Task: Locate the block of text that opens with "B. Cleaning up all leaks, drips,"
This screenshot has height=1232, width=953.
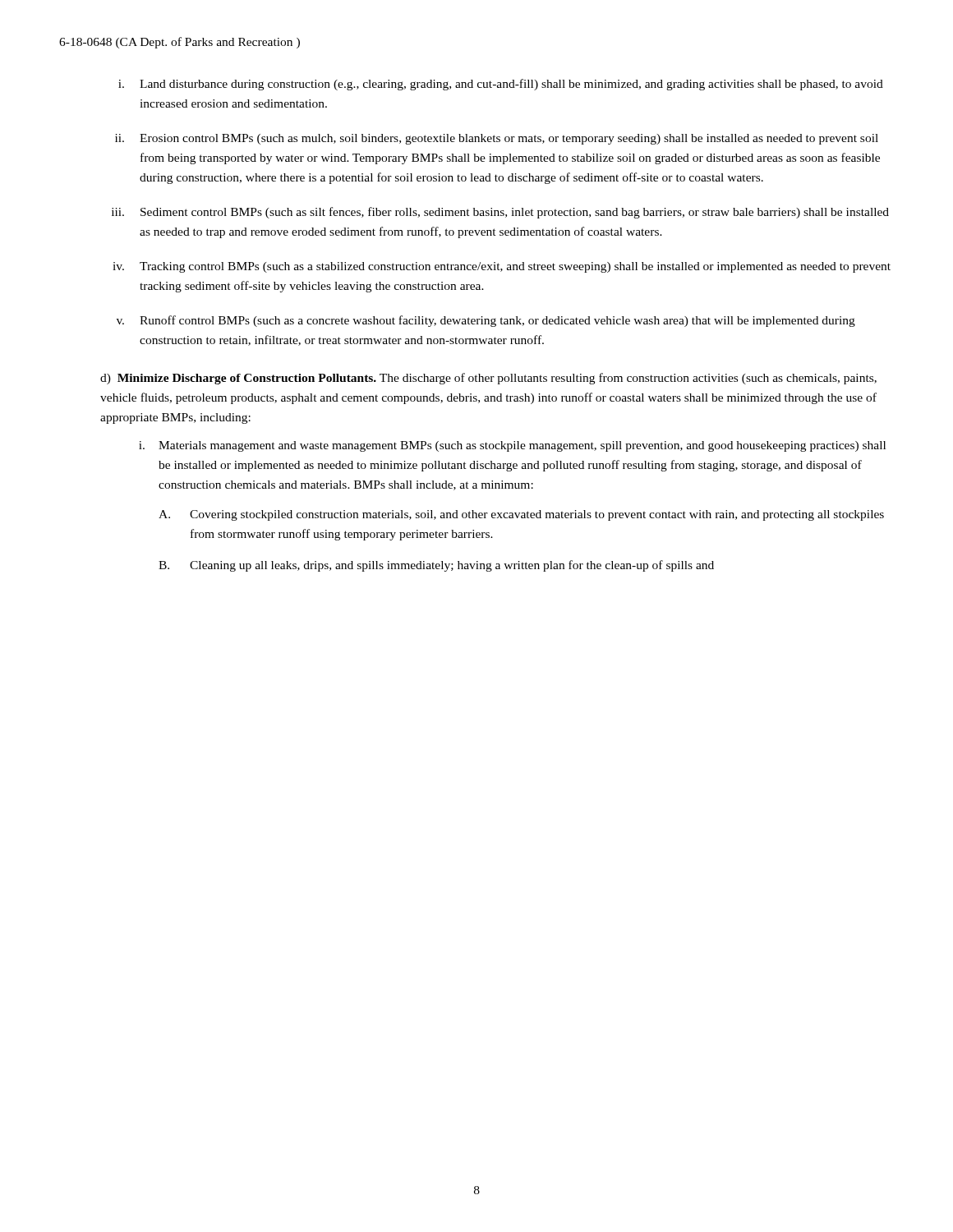Action: pos(526,565)
